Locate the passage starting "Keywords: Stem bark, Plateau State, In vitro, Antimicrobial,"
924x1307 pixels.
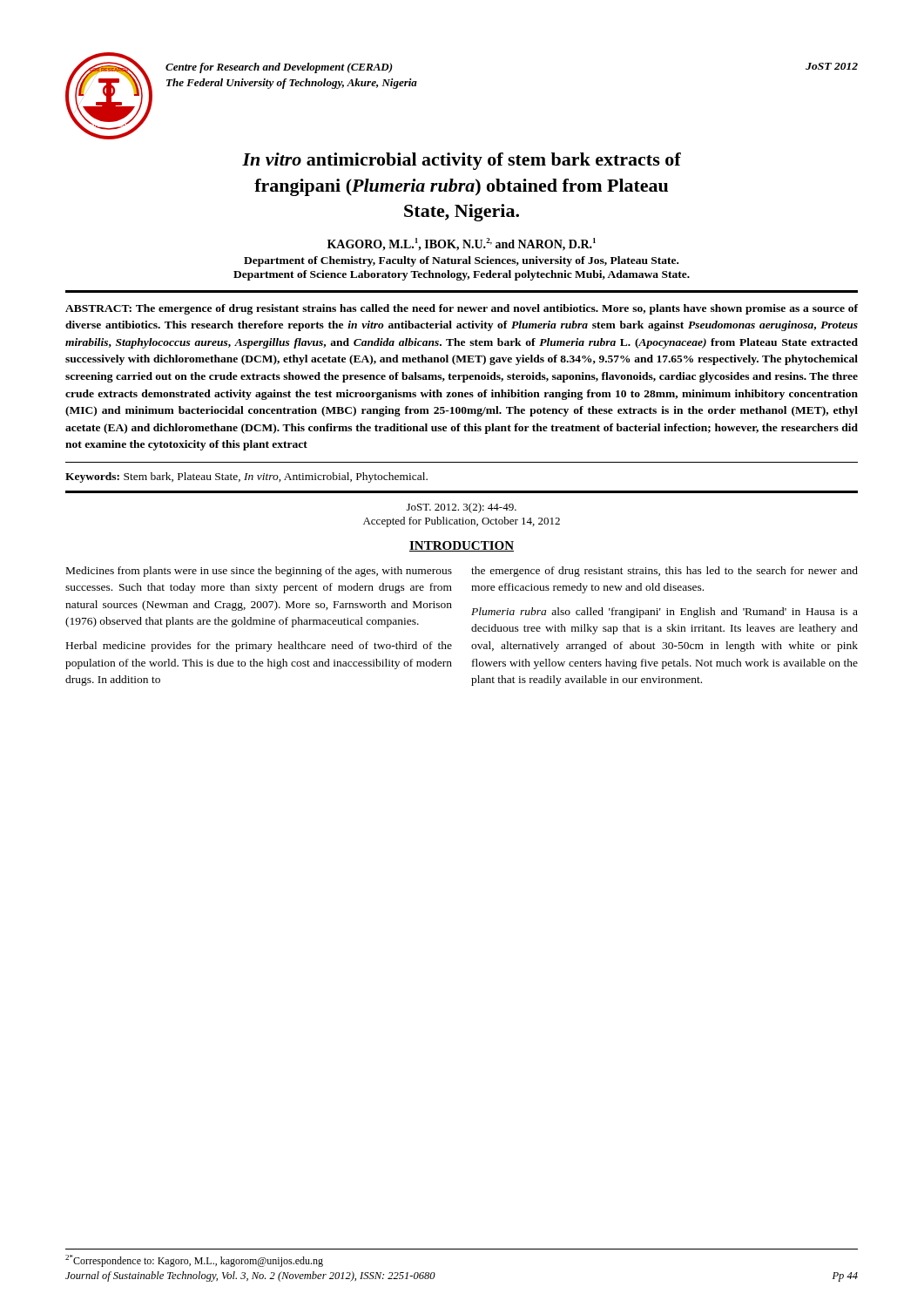247,476
